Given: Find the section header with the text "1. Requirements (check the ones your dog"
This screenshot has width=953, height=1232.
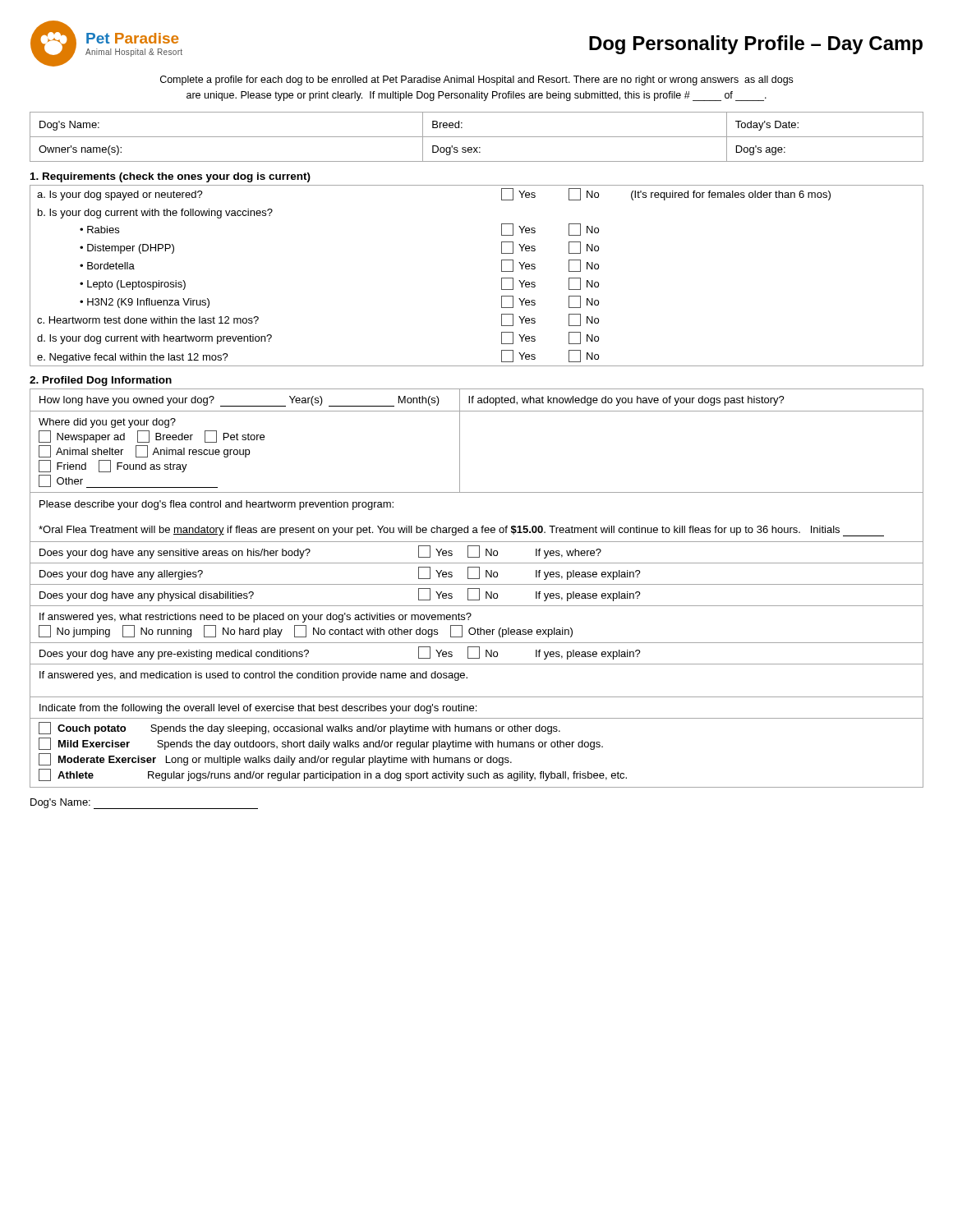Looking at the screenshot, I should (170, 176).
